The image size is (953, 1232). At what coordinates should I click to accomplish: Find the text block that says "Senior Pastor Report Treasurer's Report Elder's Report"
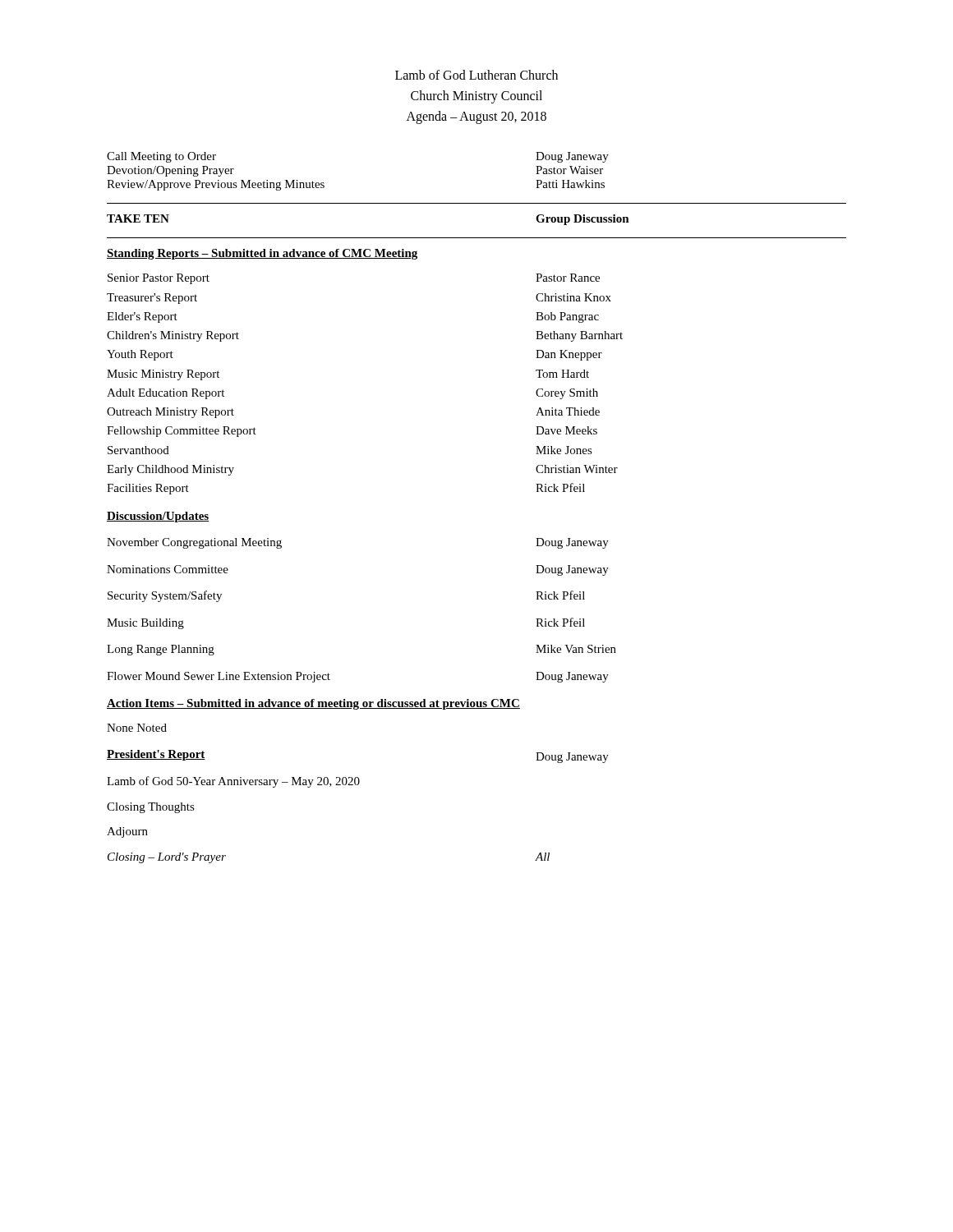pyautogui.click(x=156, y=279)
